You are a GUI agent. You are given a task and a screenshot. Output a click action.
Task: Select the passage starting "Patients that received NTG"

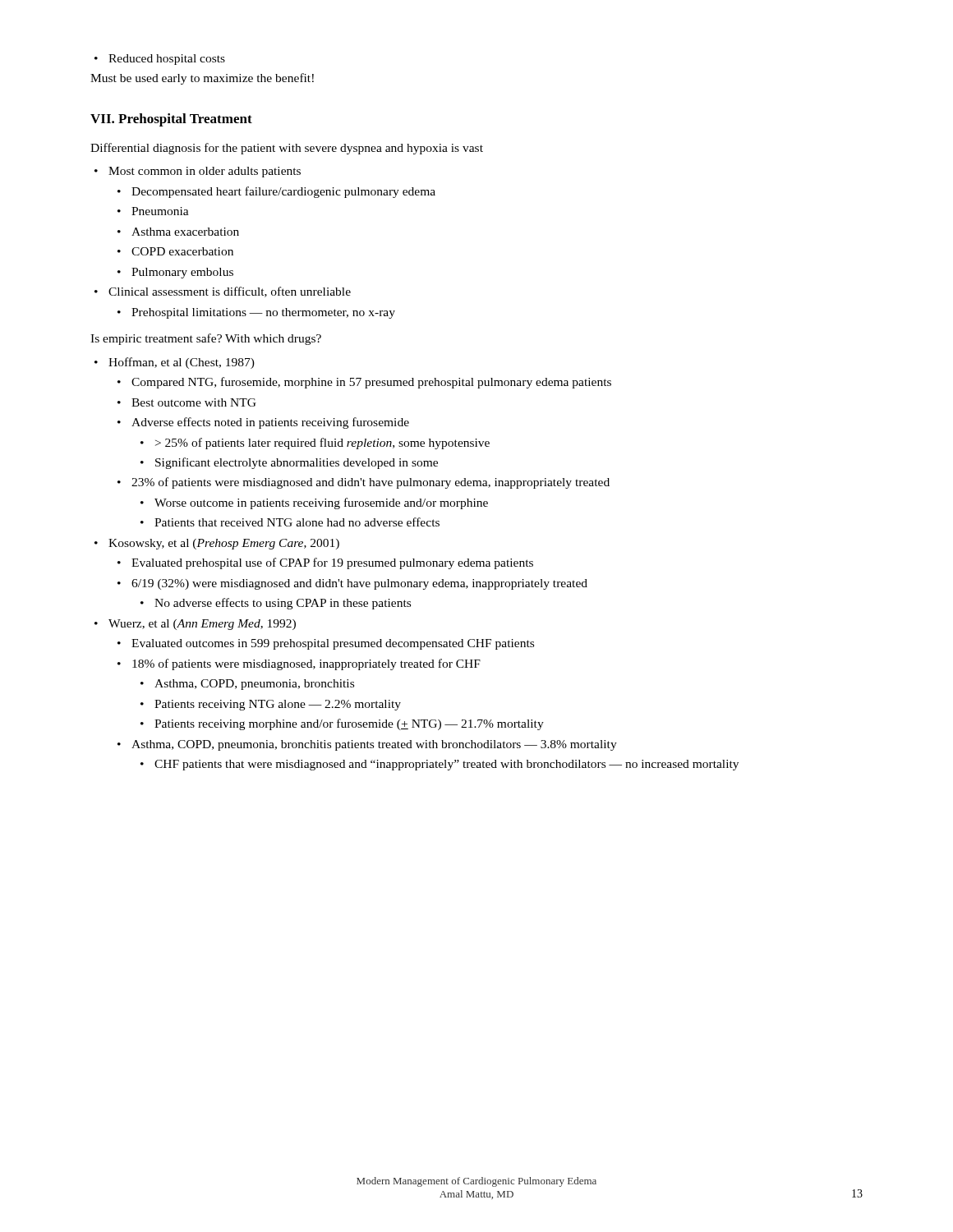[290, 522]
